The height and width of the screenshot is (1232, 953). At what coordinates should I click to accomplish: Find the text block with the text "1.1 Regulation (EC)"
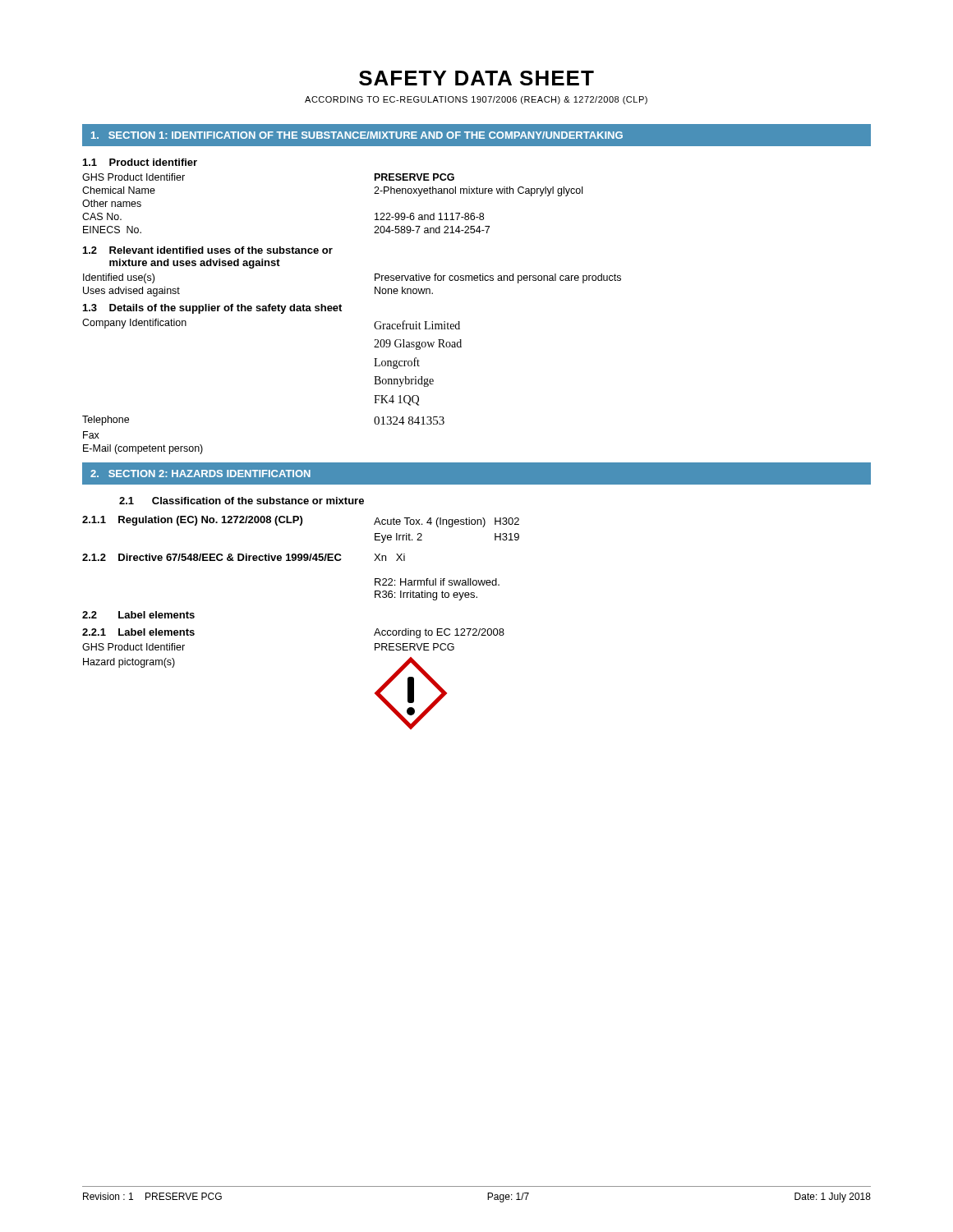coord(476,529)
